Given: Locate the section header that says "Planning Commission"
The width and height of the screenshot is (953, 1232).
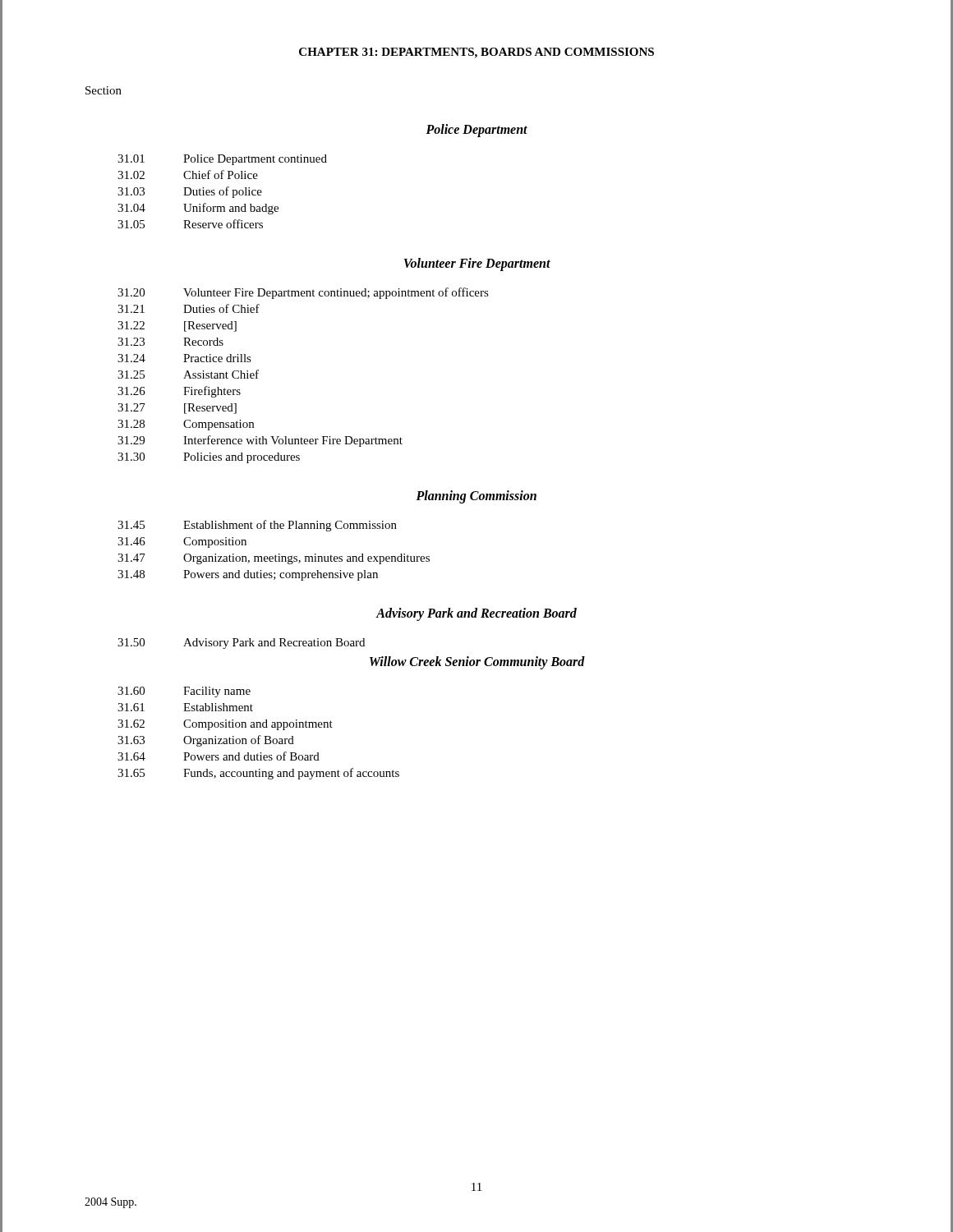Looking at the screenshot, I should (476, 496).
